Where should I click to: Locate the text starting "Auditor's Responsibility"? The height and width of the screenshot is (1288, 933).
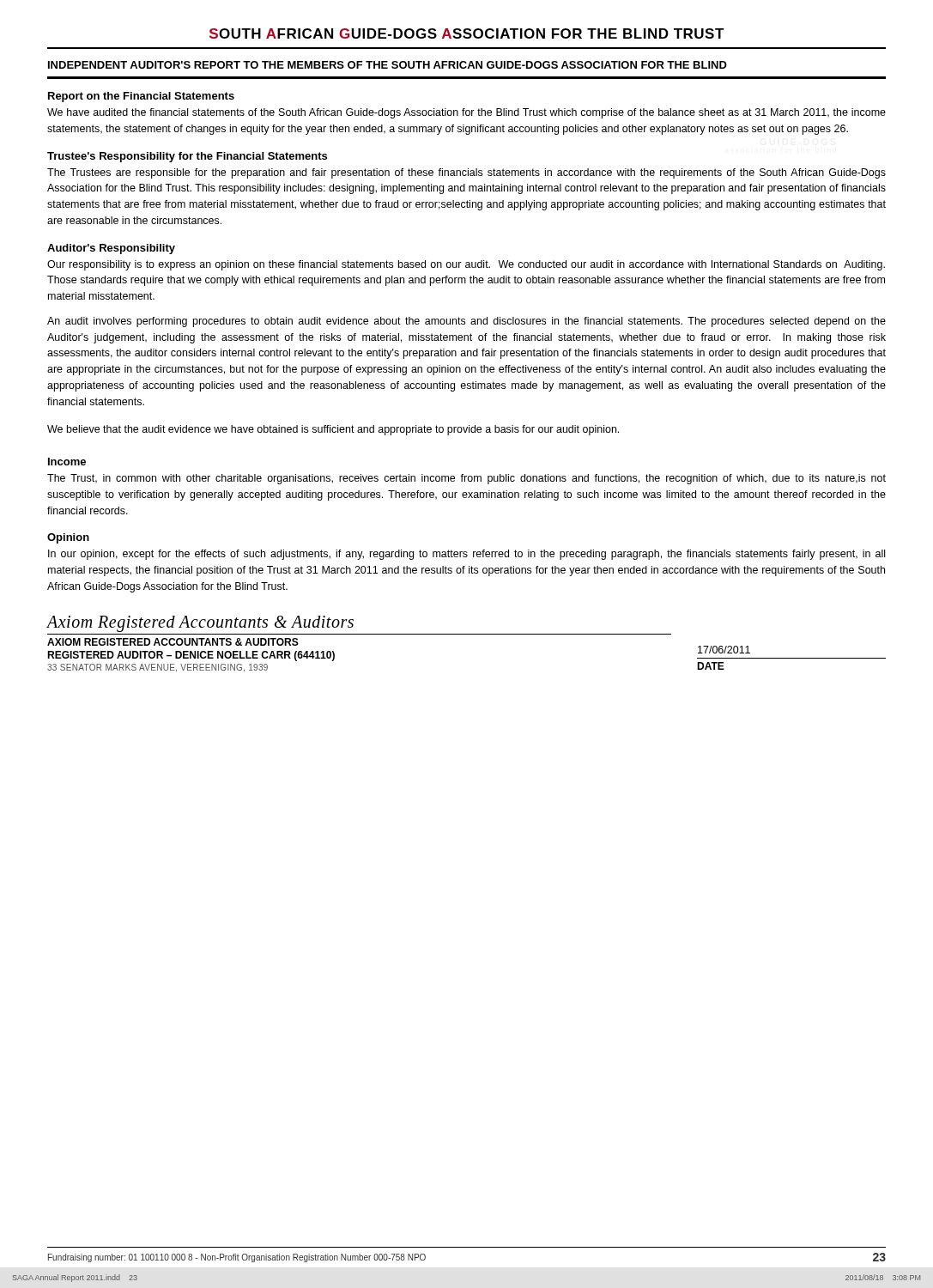(x=111, y=247)
